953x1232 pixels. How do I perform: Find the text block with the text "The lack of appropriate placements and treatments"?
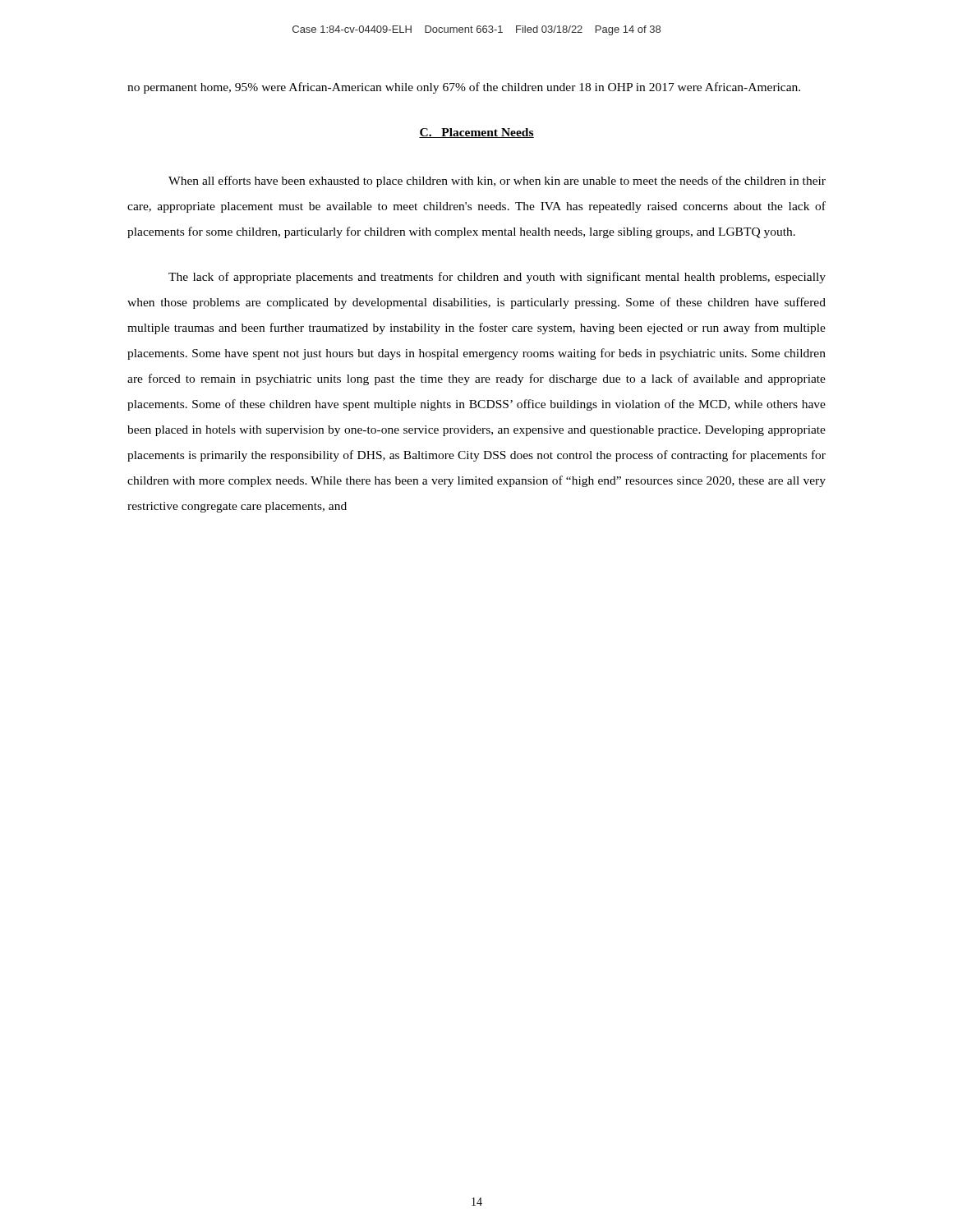click(x=476, y=391)
